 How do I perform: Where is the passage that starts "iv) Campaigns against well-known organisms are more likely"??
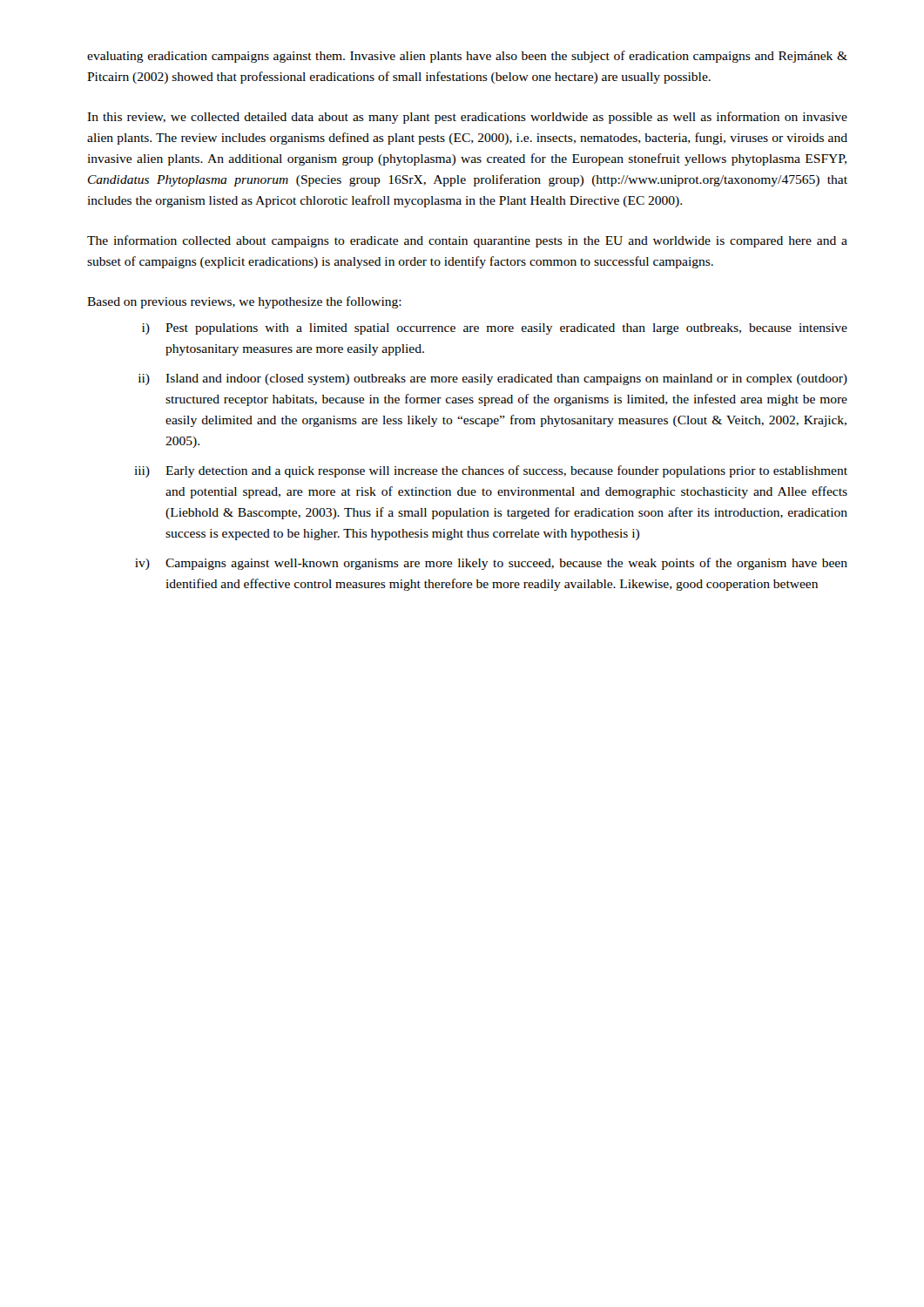tap(467, 574)
